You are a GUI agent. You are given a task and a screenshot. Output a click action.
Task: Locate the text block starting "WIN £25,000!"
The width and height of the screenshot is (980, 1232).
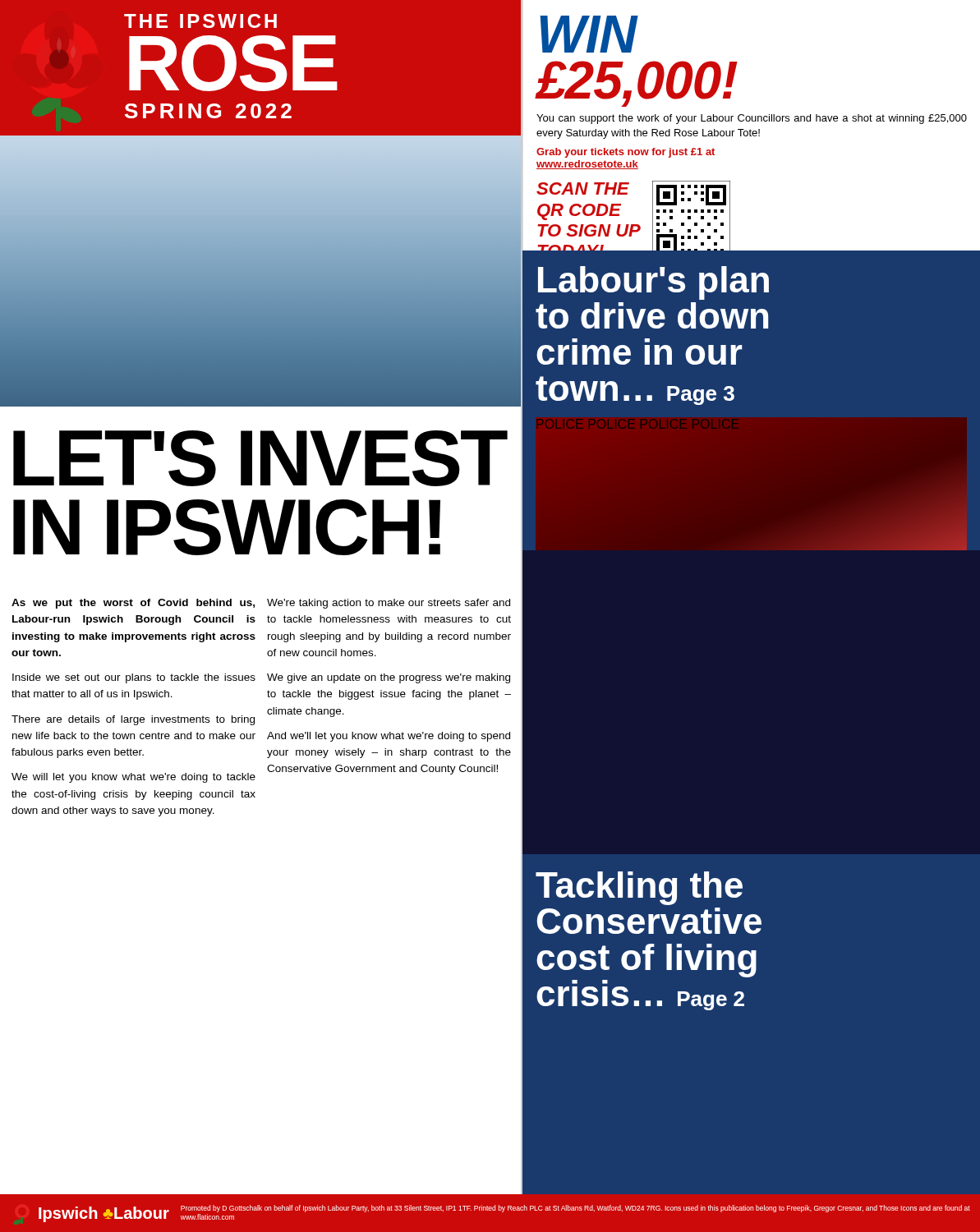coord(637,58)
